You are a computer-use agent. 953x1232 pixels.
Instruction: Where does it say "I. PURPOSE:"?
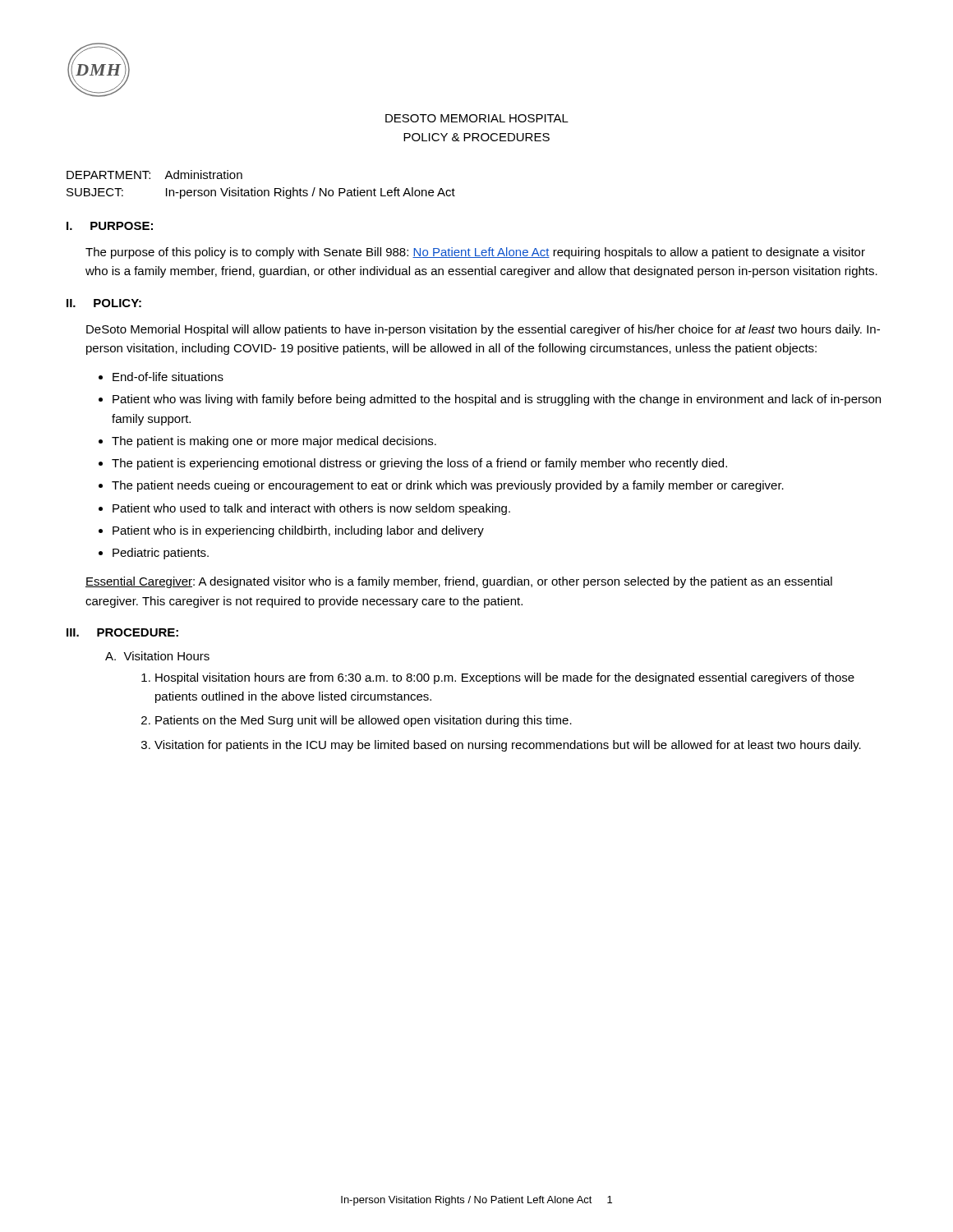pyautogui.click(x=110, y=225)
